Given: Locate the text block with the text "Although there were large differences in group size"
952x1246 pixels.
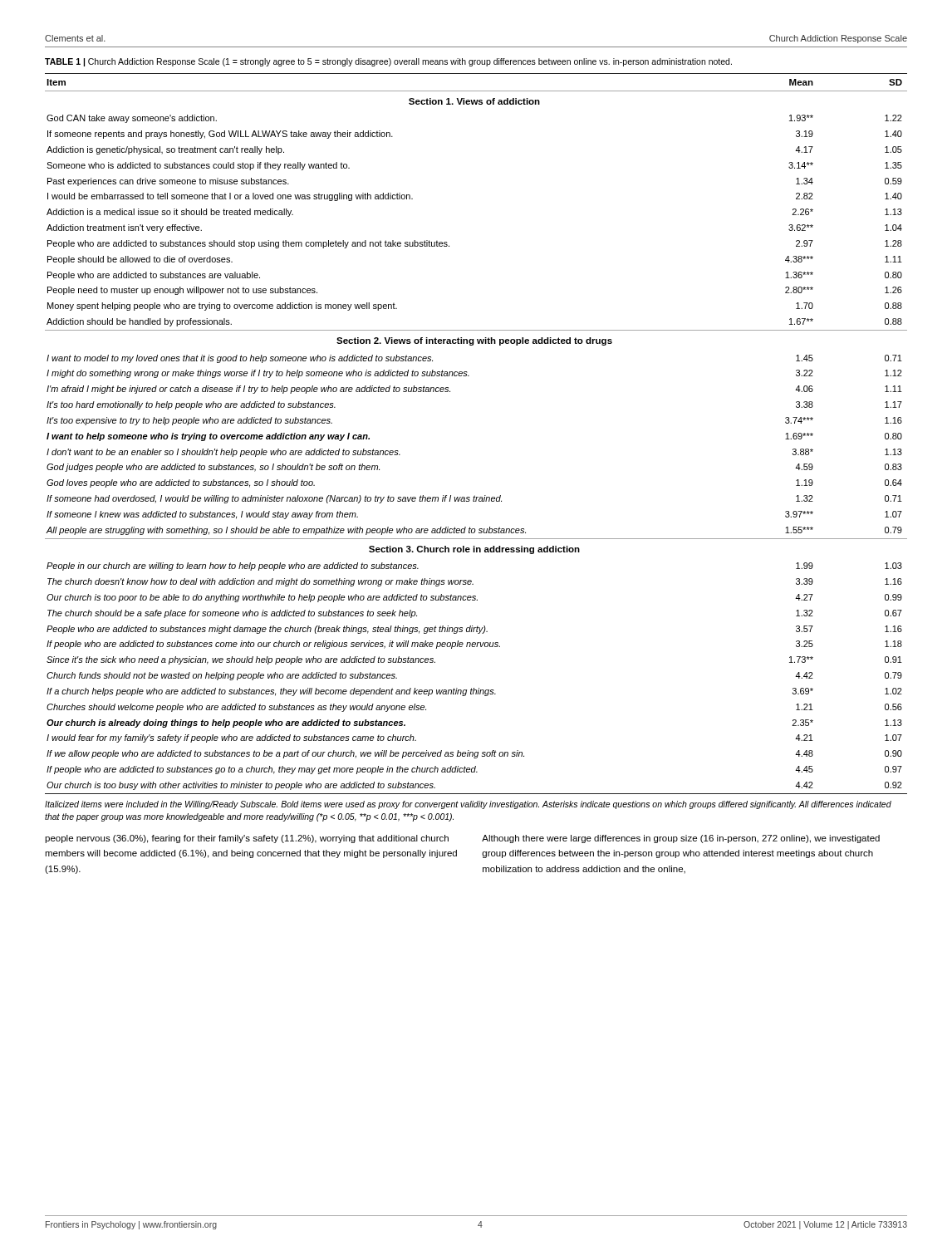Looking at the screenshot, I should click(681, 853).
